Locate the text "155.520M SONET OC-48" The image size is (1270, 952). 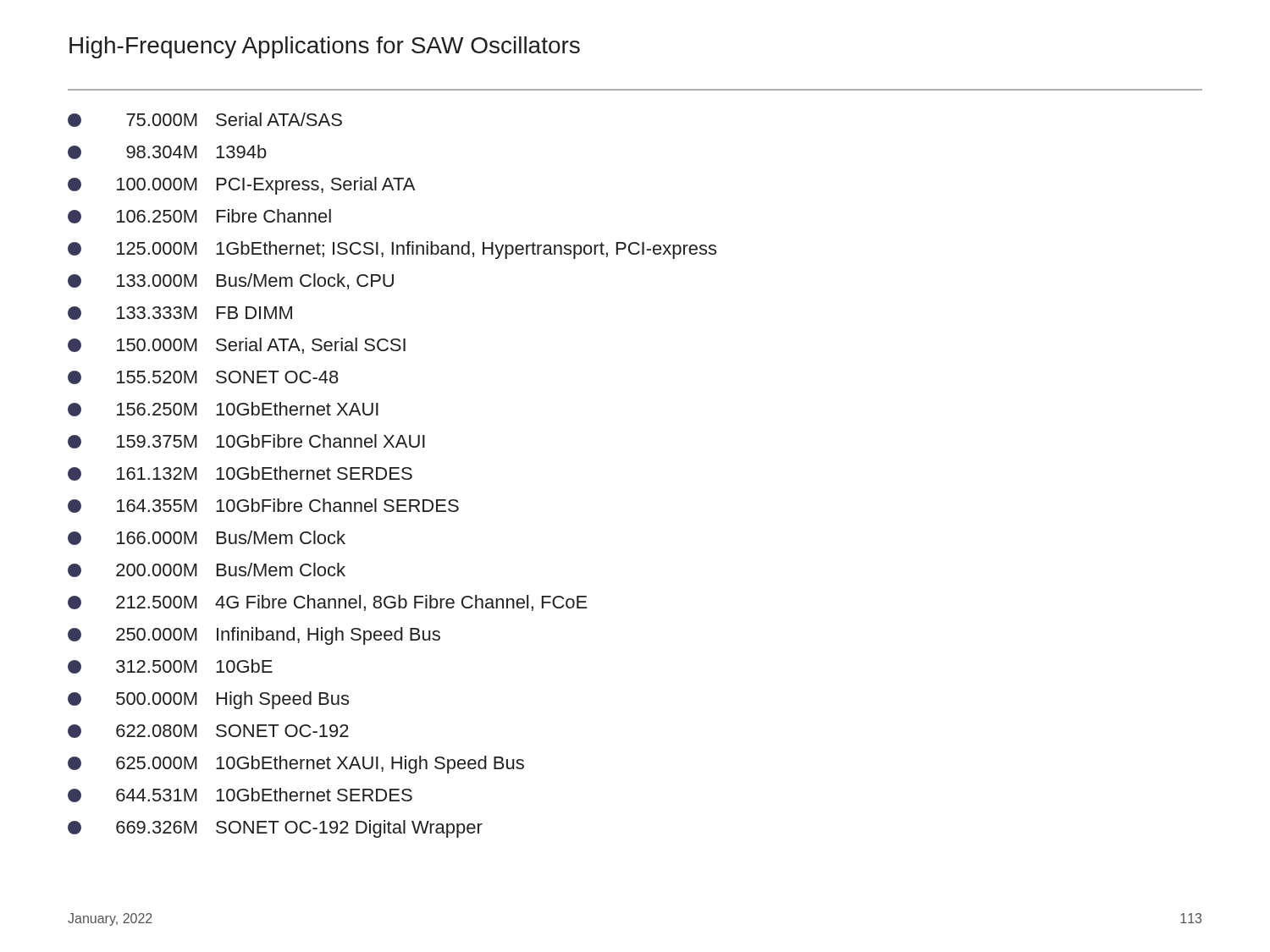click(203, 377)
